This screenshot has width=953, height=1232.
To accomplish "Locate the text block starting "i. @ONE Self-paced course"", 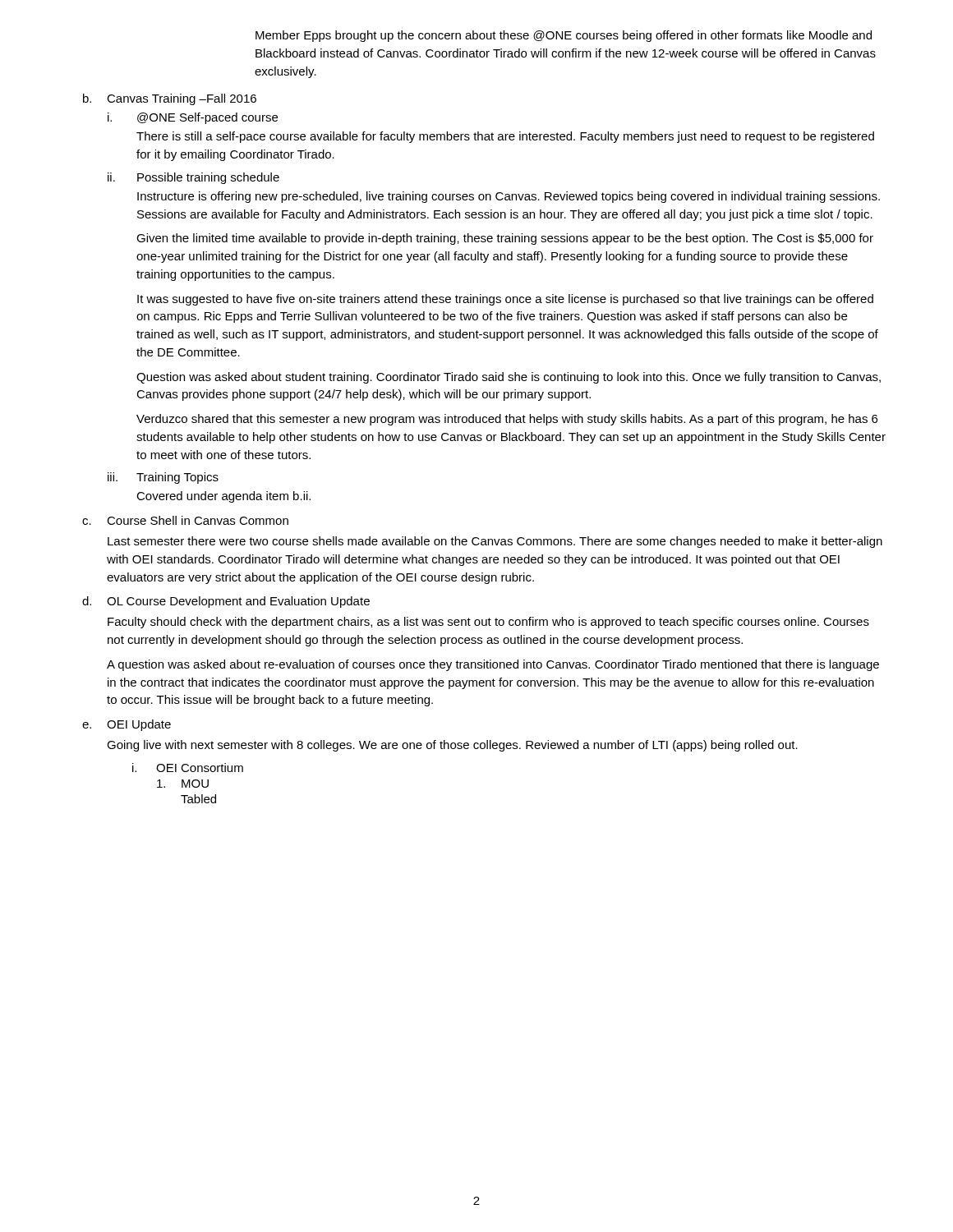I will [193, 118].
